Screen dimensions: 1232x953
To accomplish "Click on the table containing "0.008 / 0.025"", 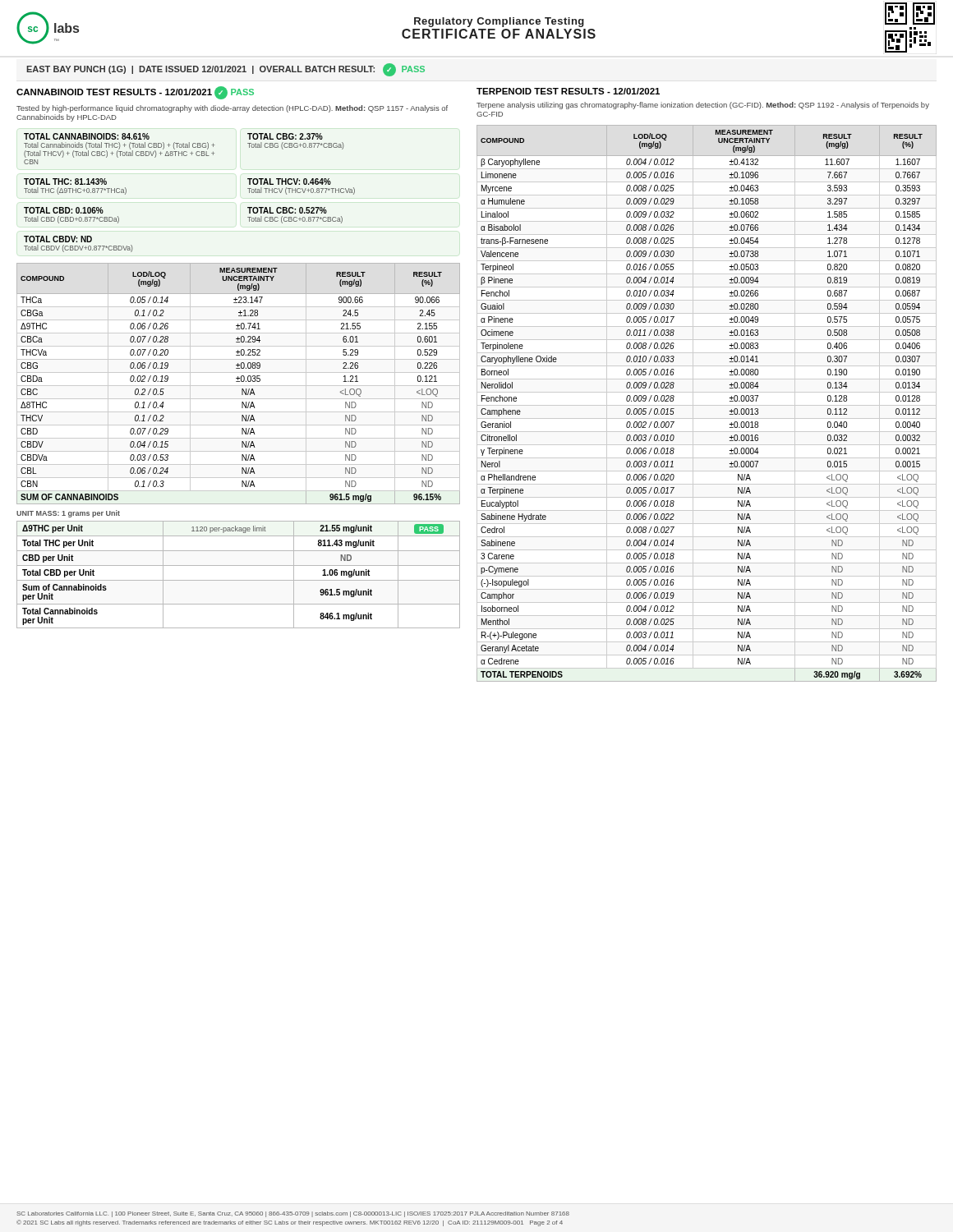I will pos(707,403).
